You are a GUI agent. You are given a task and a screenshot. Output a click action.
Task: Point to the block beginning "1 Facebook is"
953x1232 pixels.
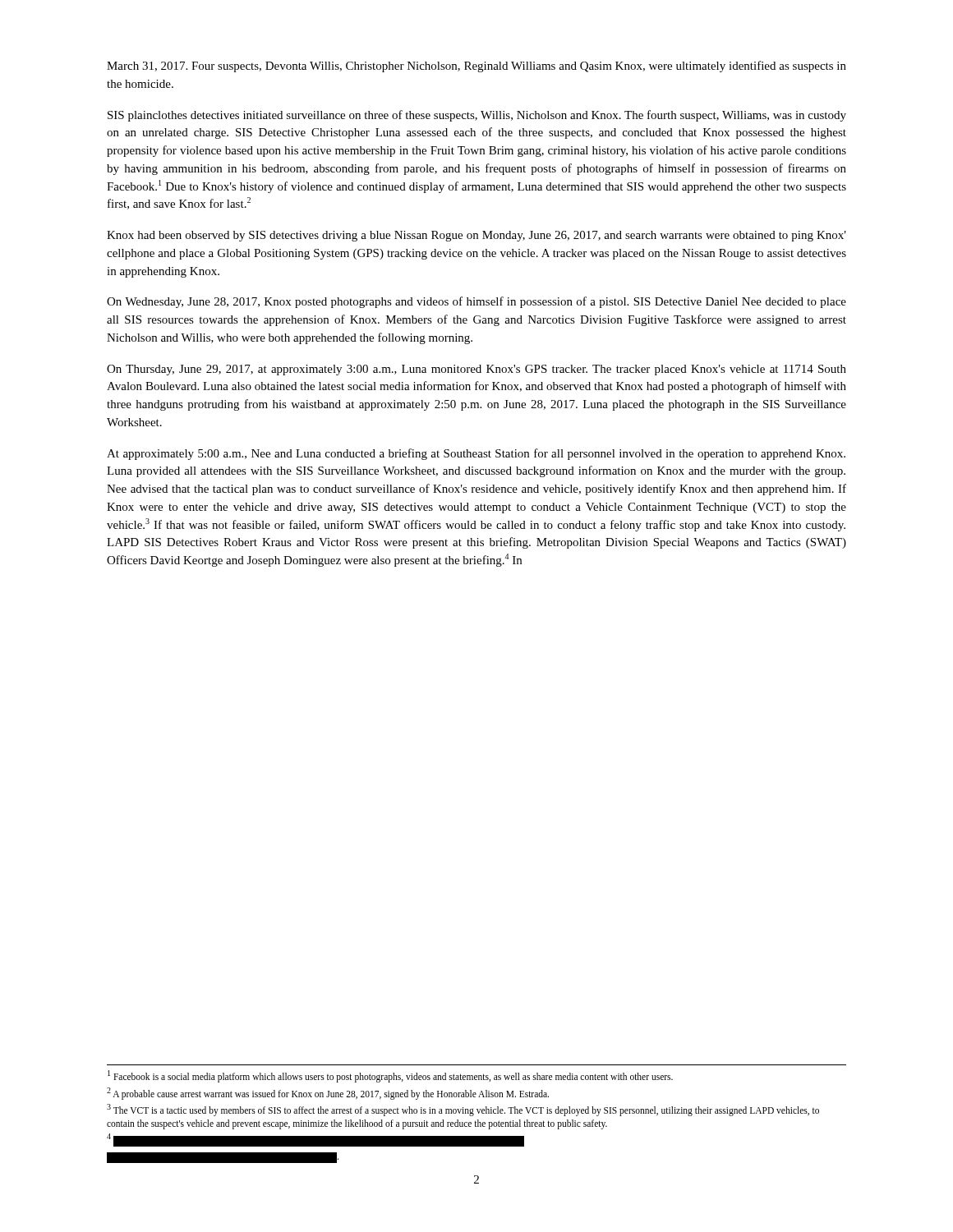[x=390, y=1076]
